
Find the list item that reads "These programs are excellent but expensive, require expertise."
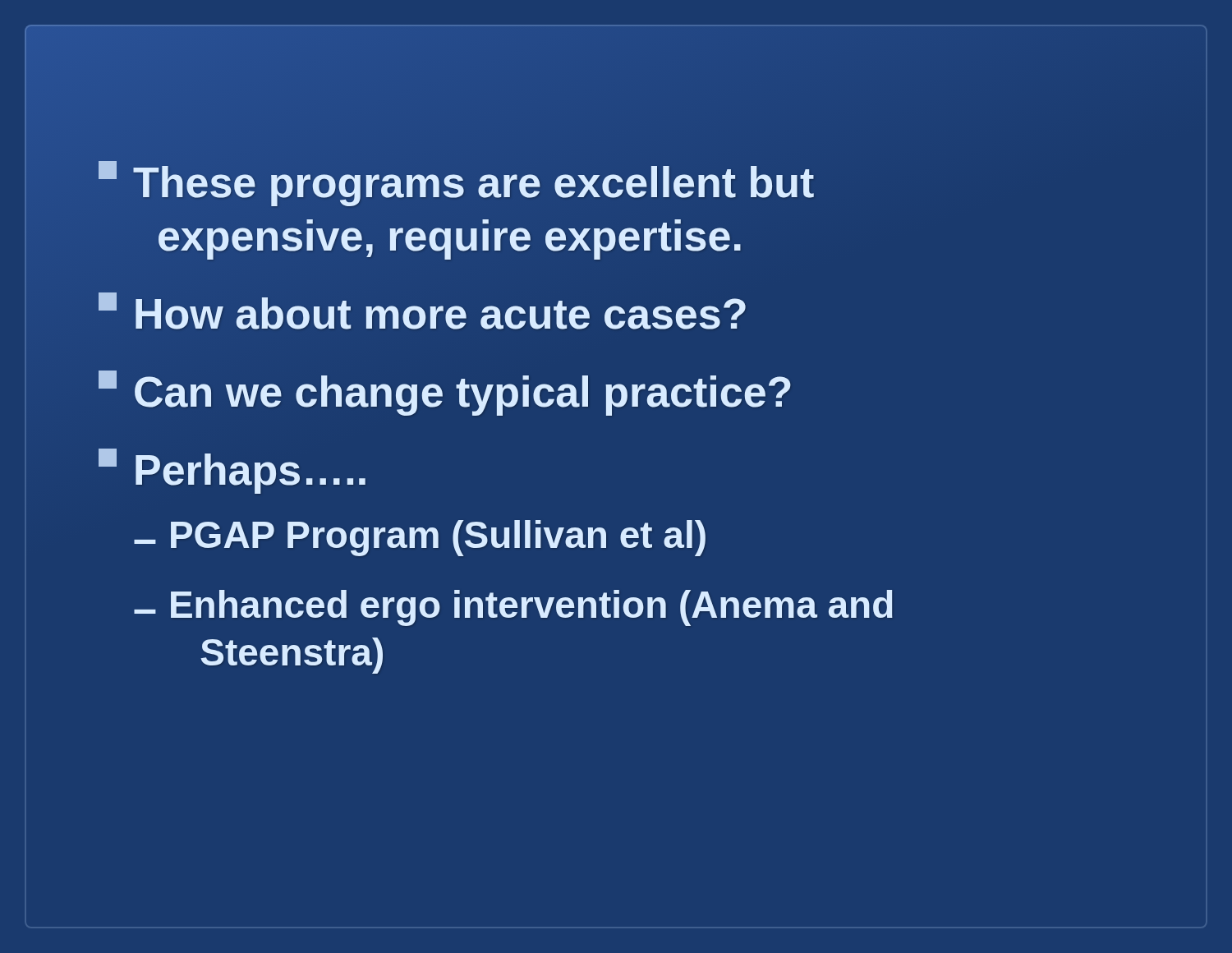[456, 210]
